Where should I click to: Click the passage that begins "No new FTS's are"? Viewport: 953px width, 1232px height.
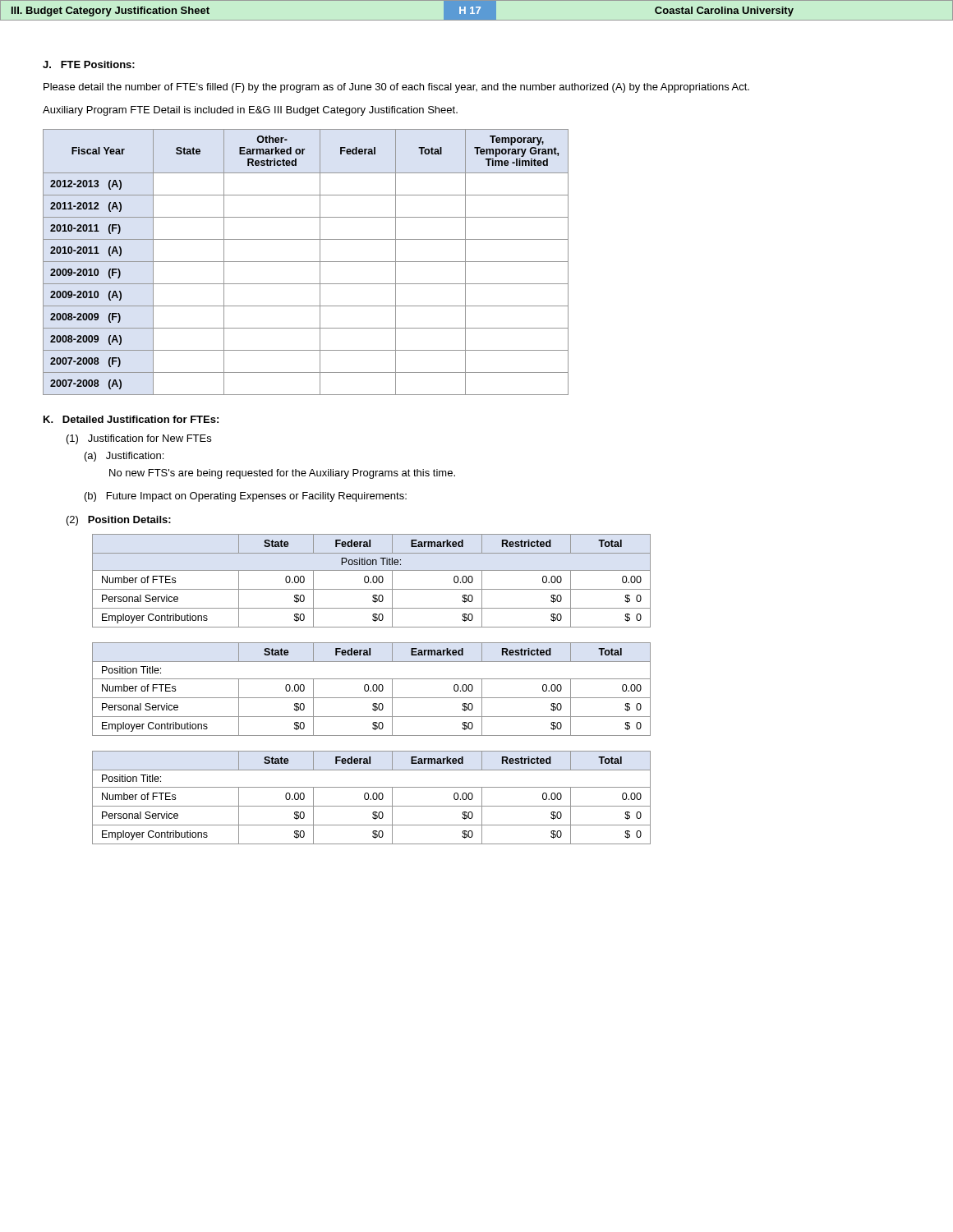click(x=282, y=472)
